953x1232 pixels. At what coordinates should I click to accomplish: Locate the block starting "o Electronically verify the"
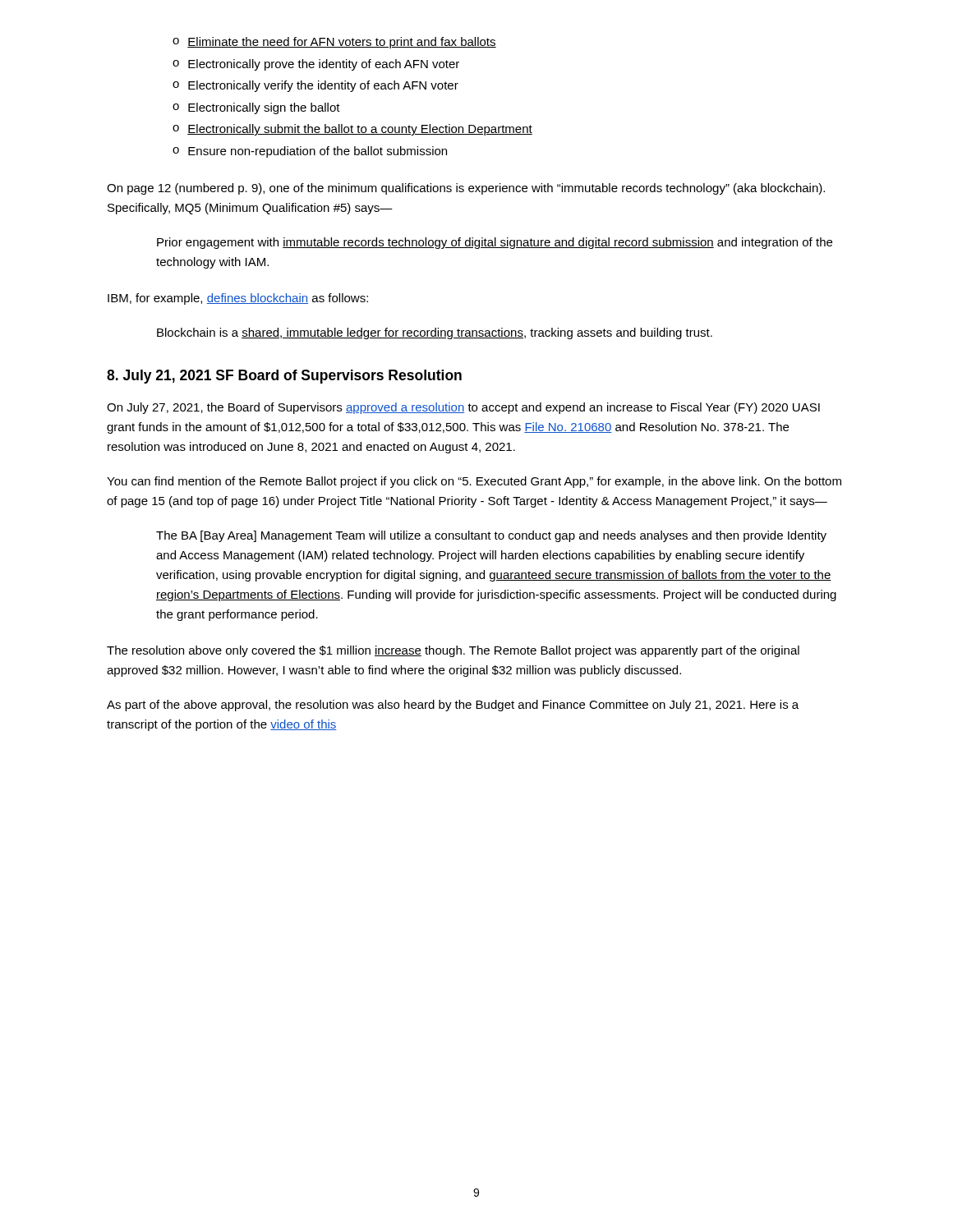pos(315,86)
